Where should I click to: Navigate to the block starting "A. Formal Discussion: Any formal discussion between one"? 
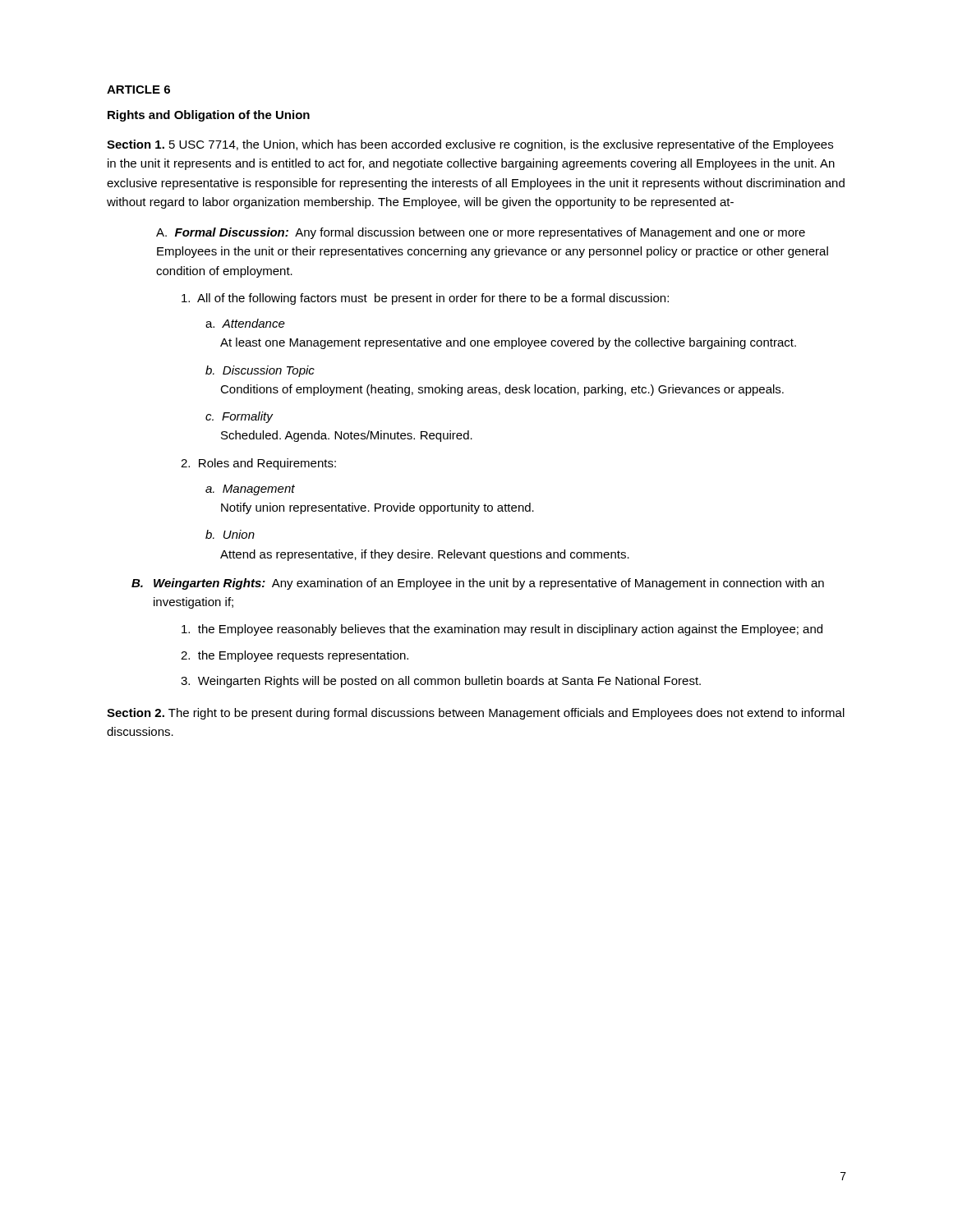(x=501, y=394)
